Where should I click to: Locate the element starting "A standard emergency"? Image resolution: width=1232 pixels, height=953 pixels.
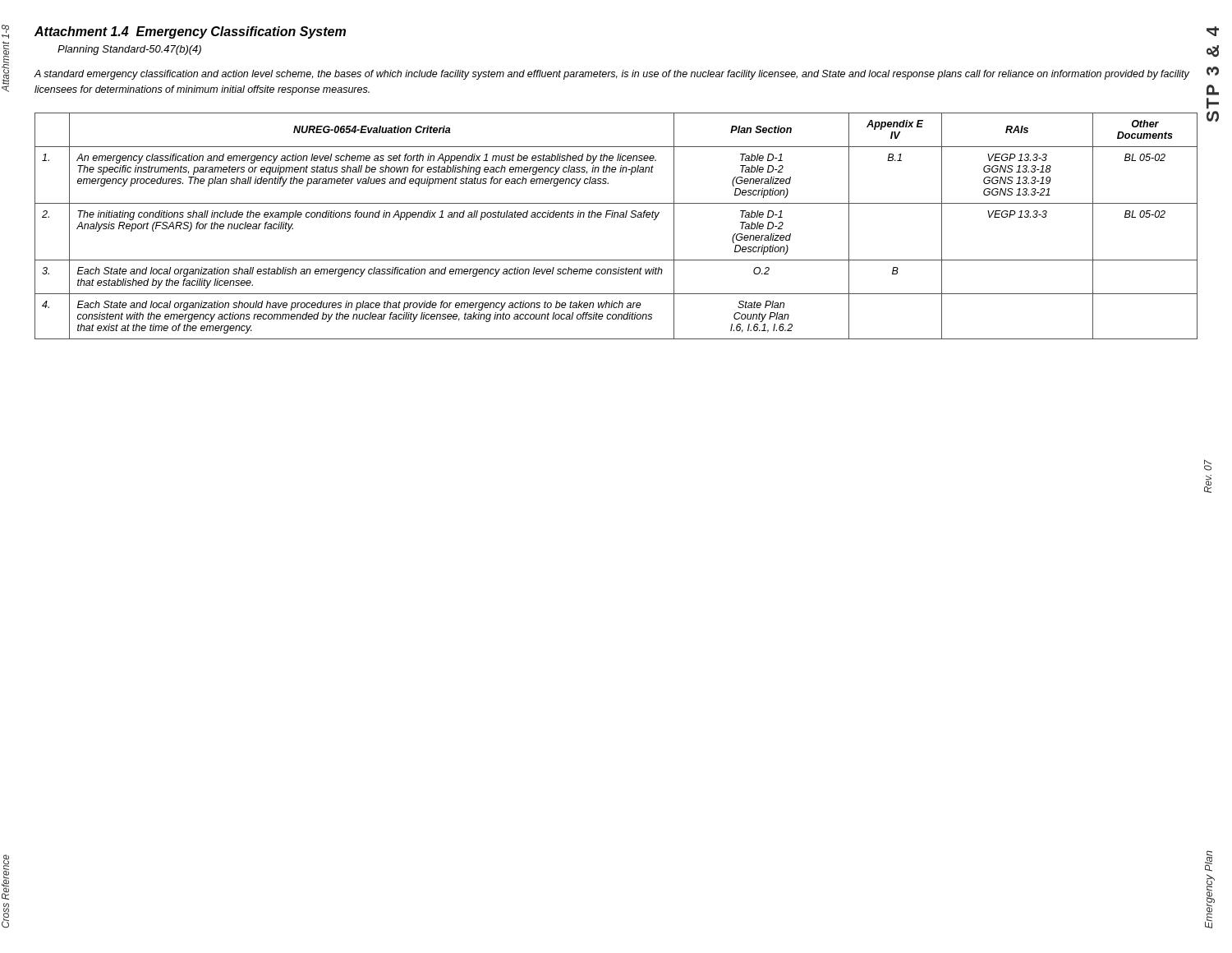click(612, 82)
